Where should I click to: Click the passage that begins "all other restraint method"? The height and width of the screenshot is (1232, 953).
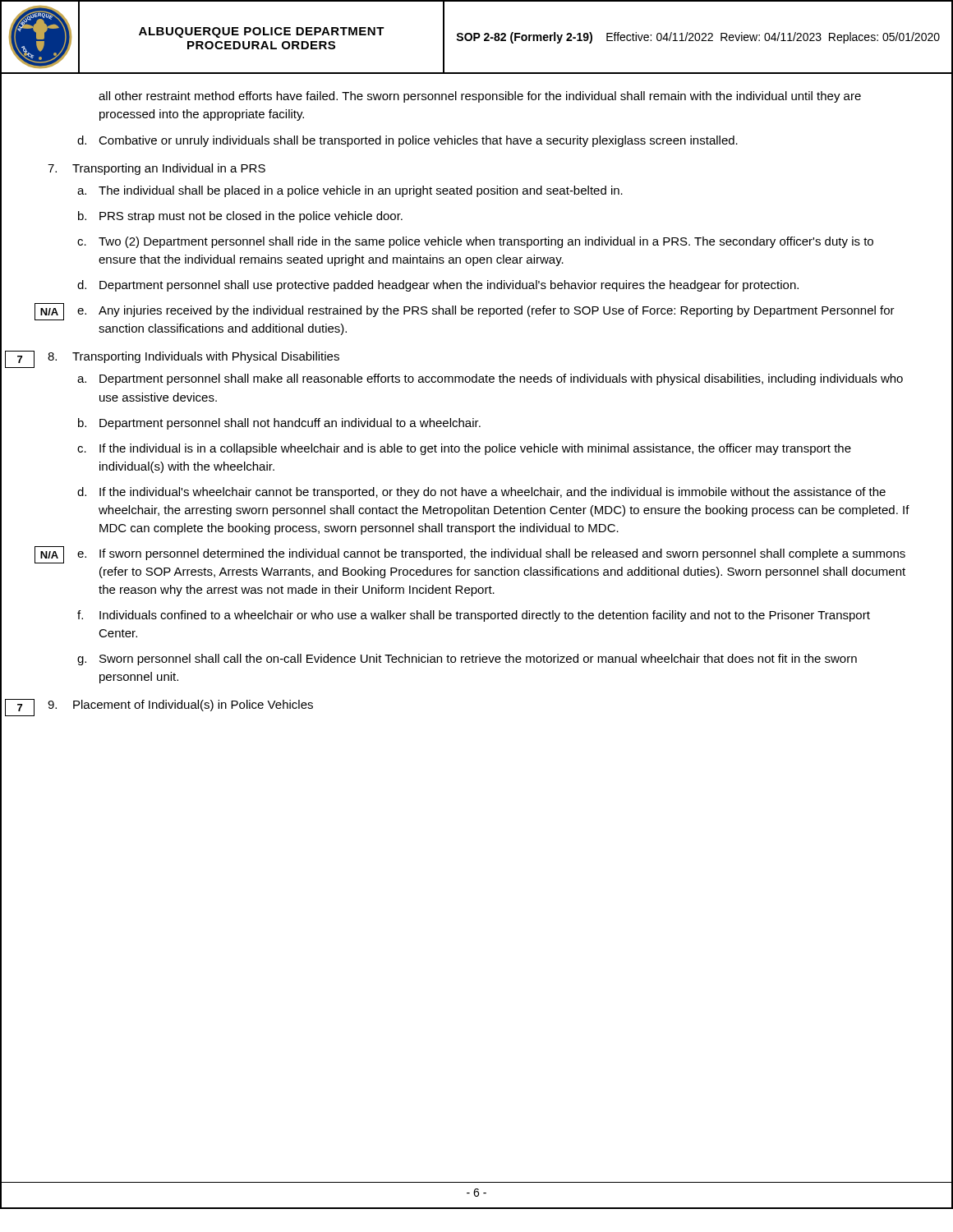pyautogui.click(x=480, y=105)
